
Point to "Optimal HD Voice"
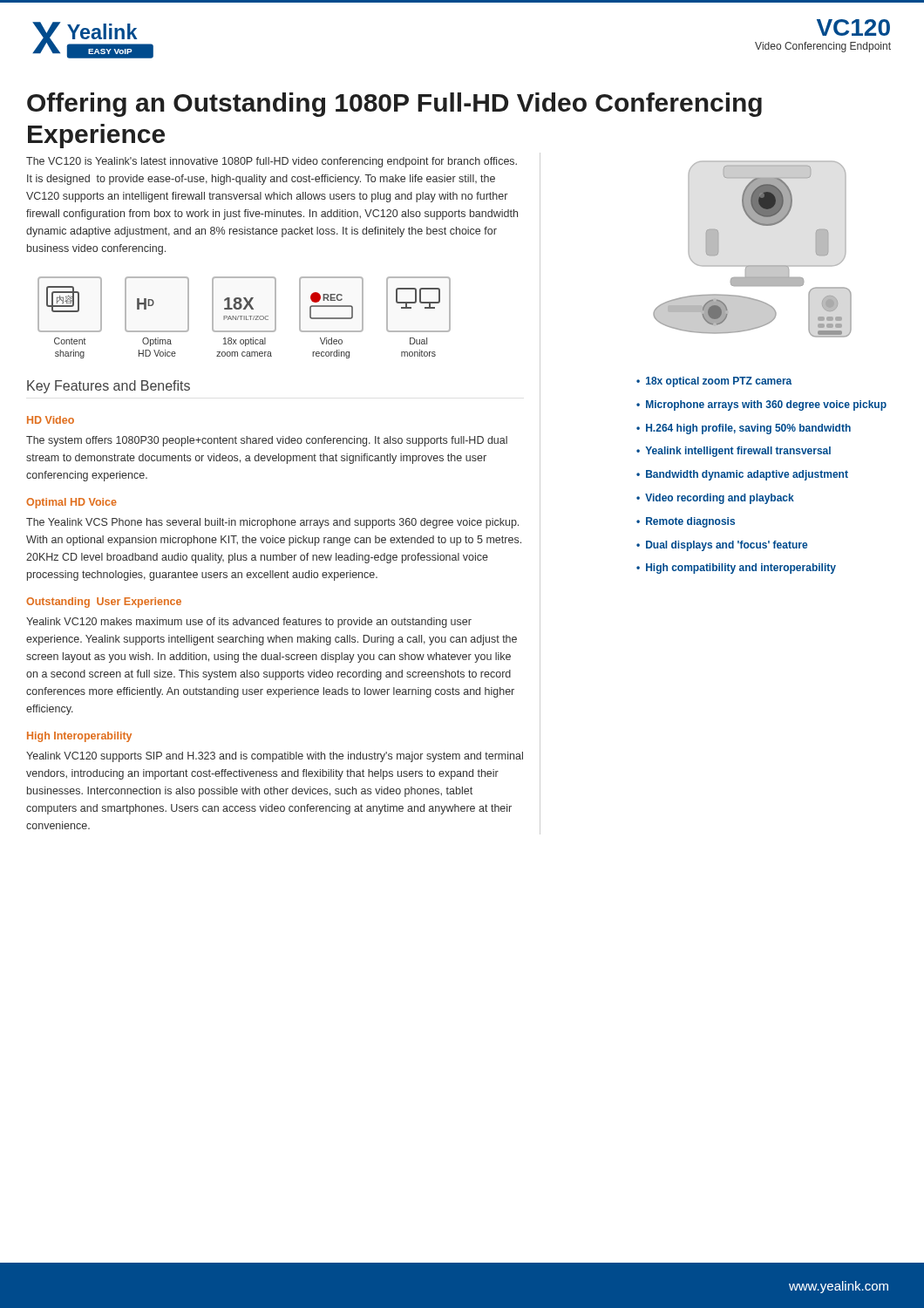point(71,503)
